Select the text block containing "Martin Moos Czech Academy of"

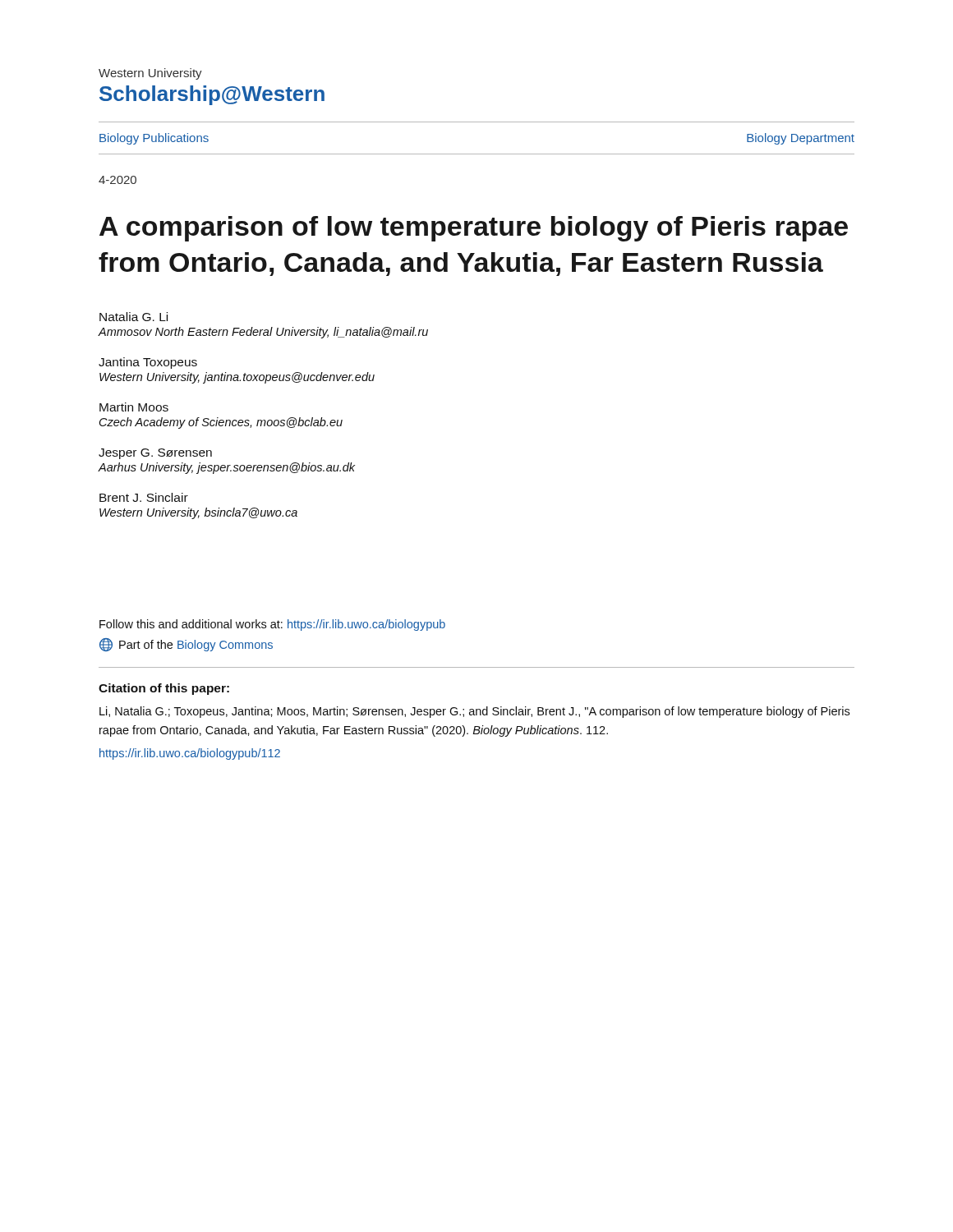134,407
